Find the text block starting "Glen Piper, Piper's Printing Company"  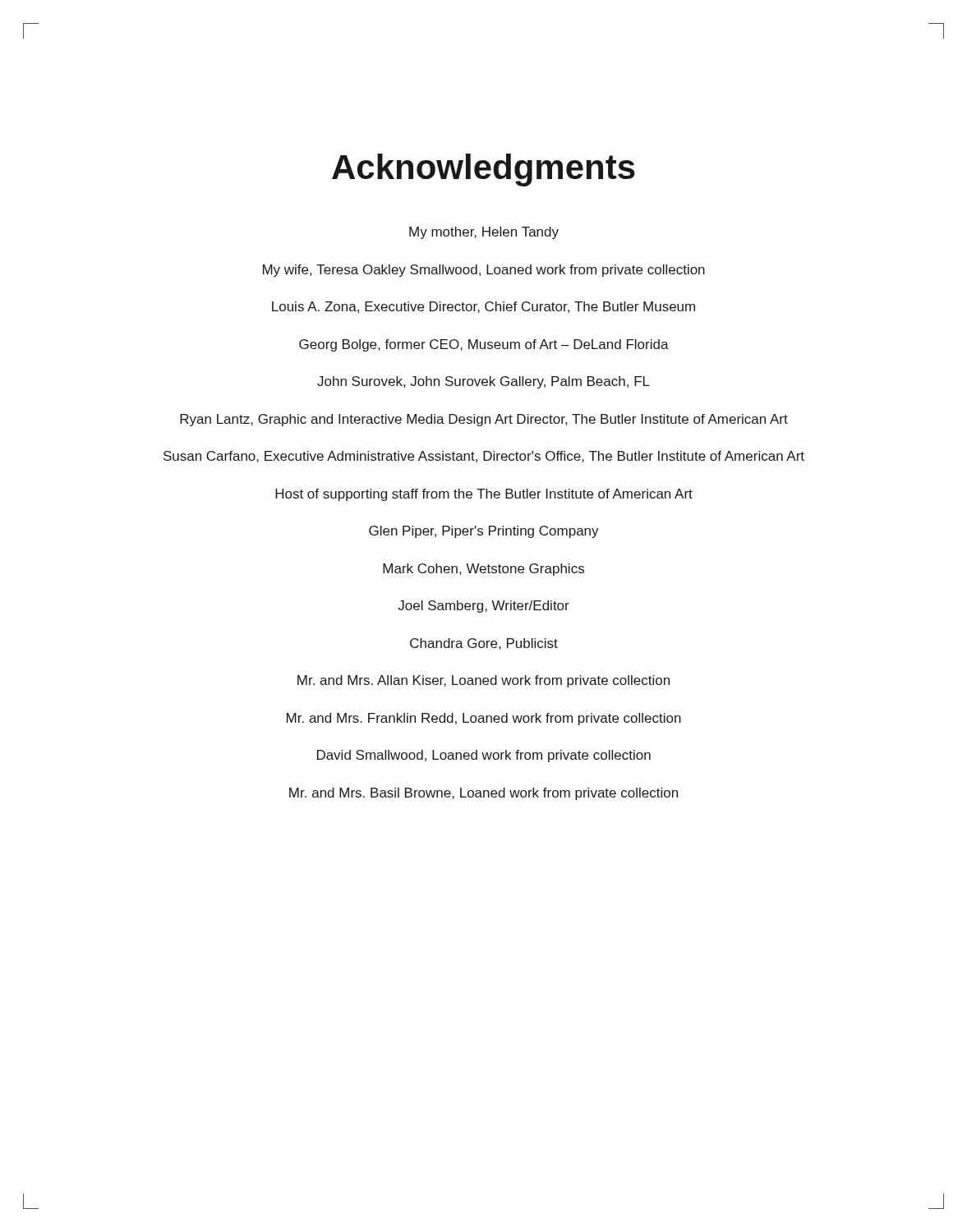(484, 531)
